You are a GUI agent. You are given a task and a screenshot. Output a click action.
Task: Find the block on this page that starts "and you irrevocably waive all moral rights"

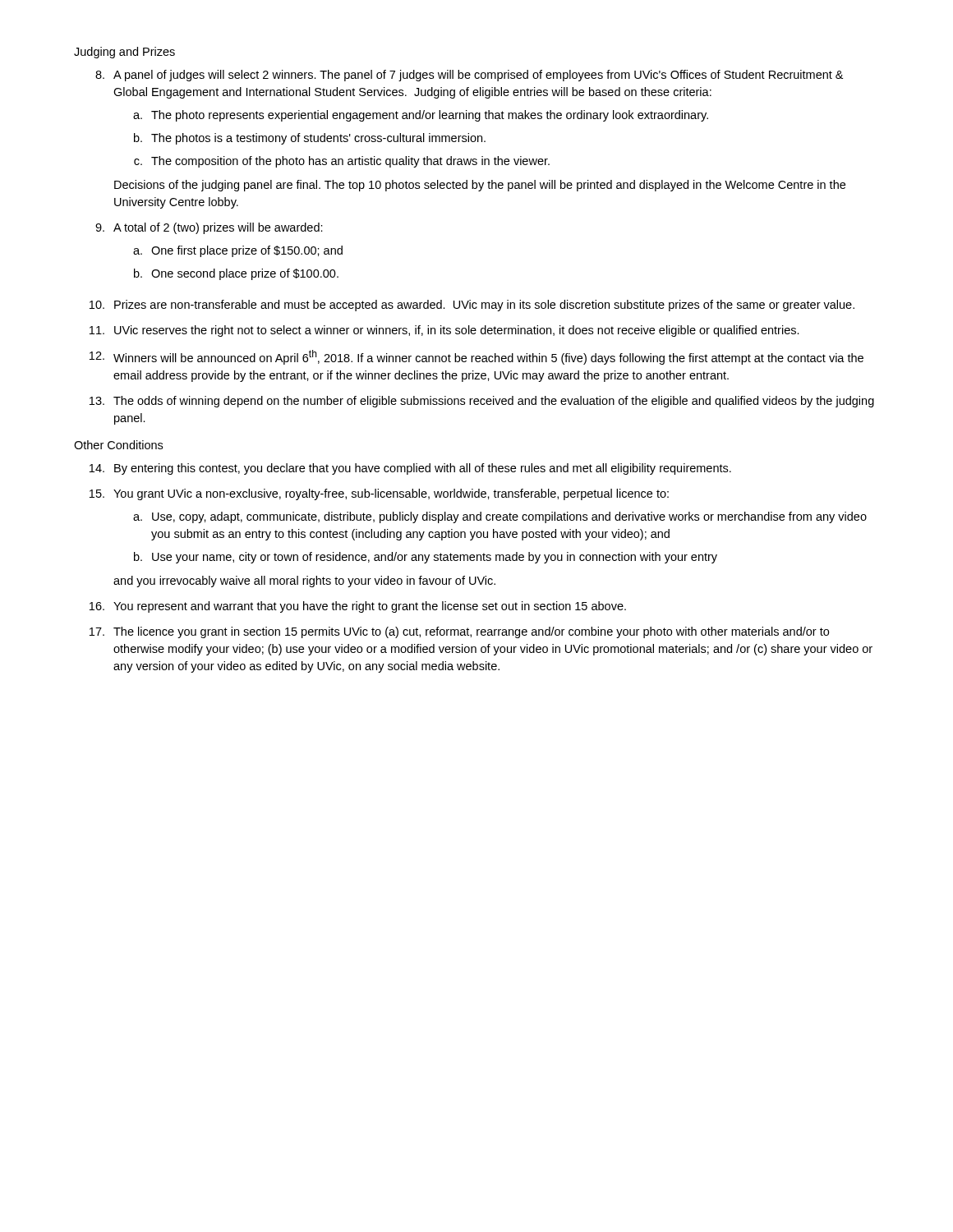pos(305,581)
